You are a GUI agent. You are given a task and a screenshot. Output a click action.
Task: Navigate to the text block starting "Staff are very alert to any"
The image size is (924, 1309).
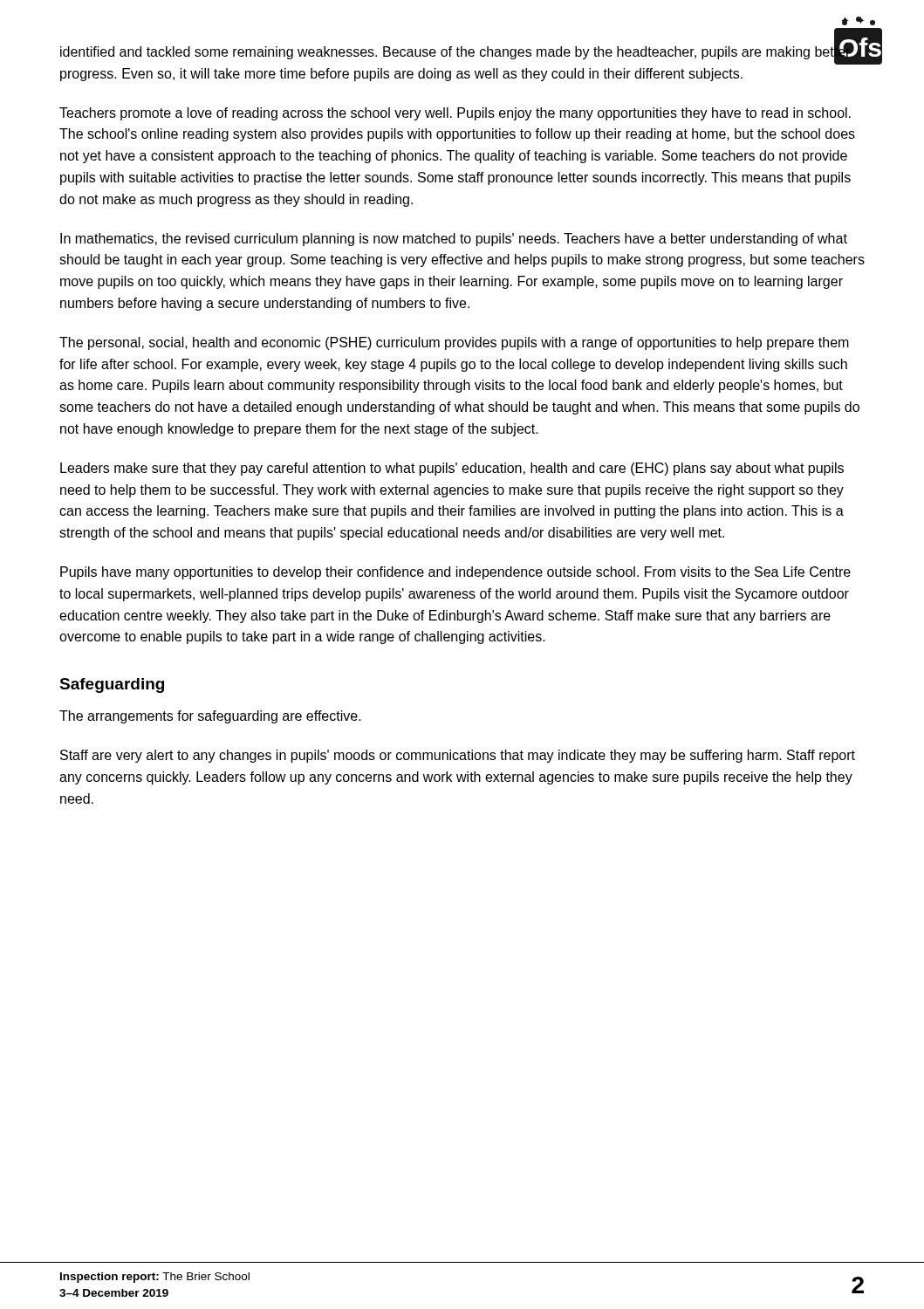(x=457, y=777)
